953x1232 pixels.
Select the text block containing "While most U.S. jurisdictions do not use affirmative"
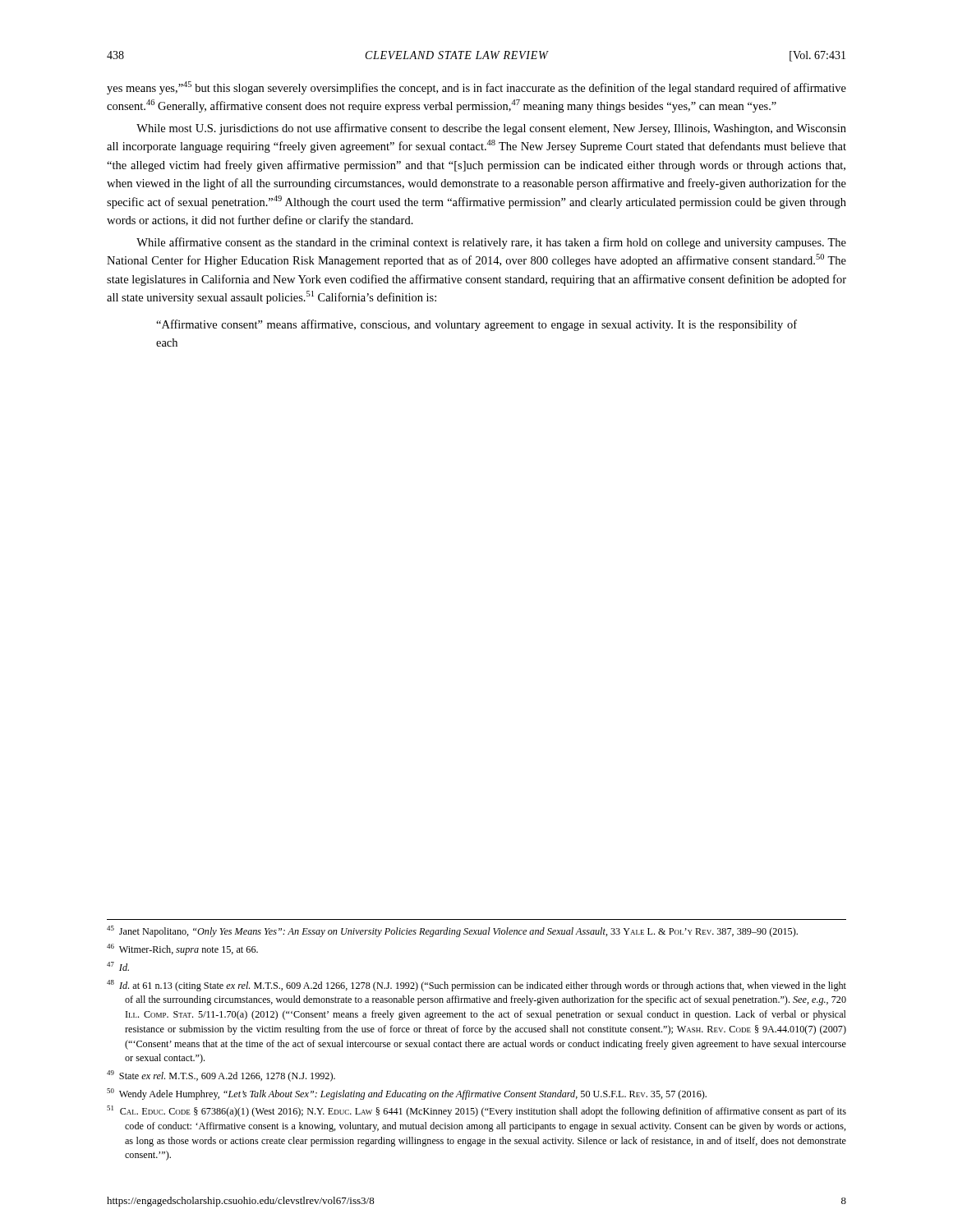pyautogui.click(x=476, y=174)
